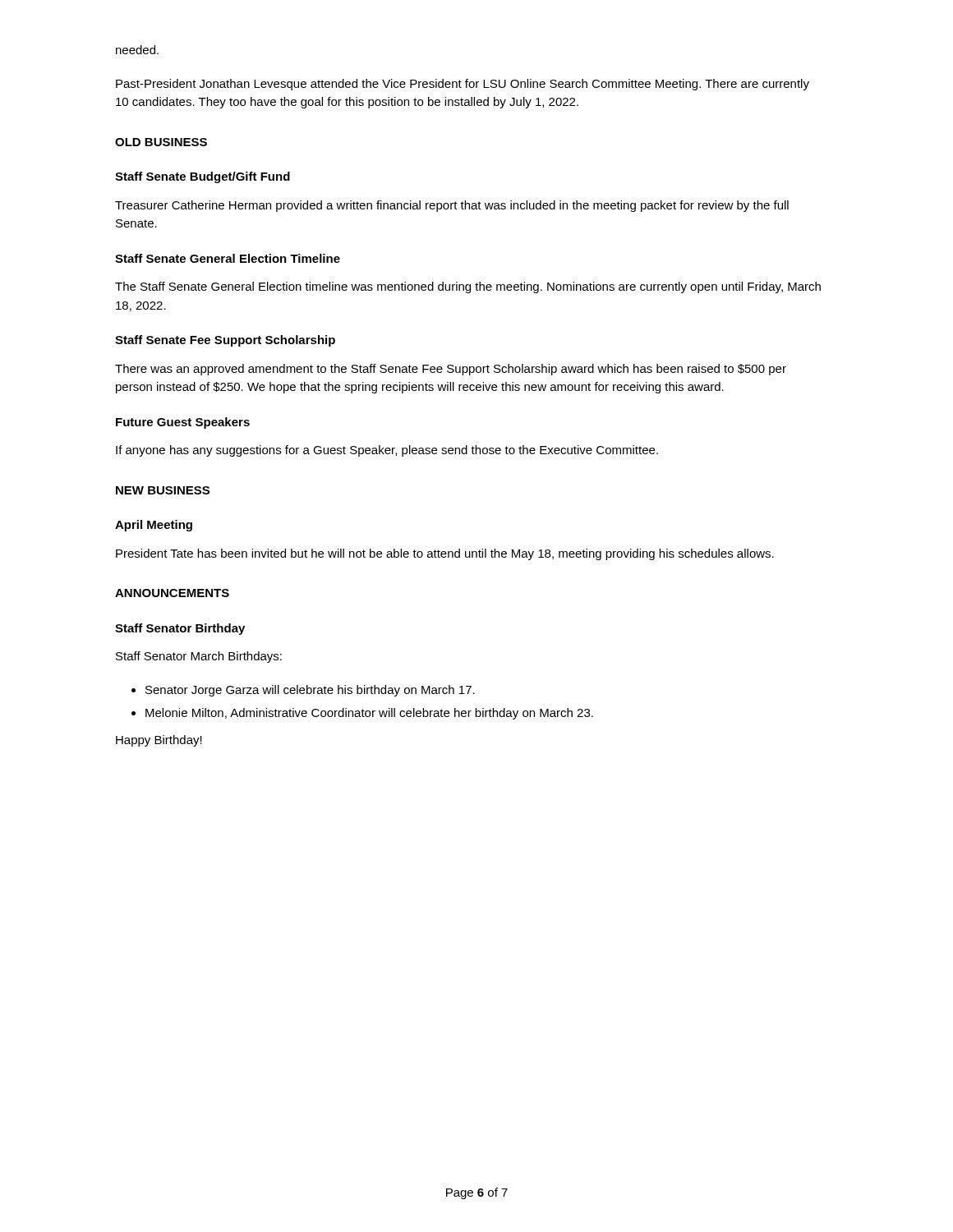The height and width of the screenshot is (1232, 953).
Task: Click the passage that begins "If anyone has"
Action: tap(387, 450)
